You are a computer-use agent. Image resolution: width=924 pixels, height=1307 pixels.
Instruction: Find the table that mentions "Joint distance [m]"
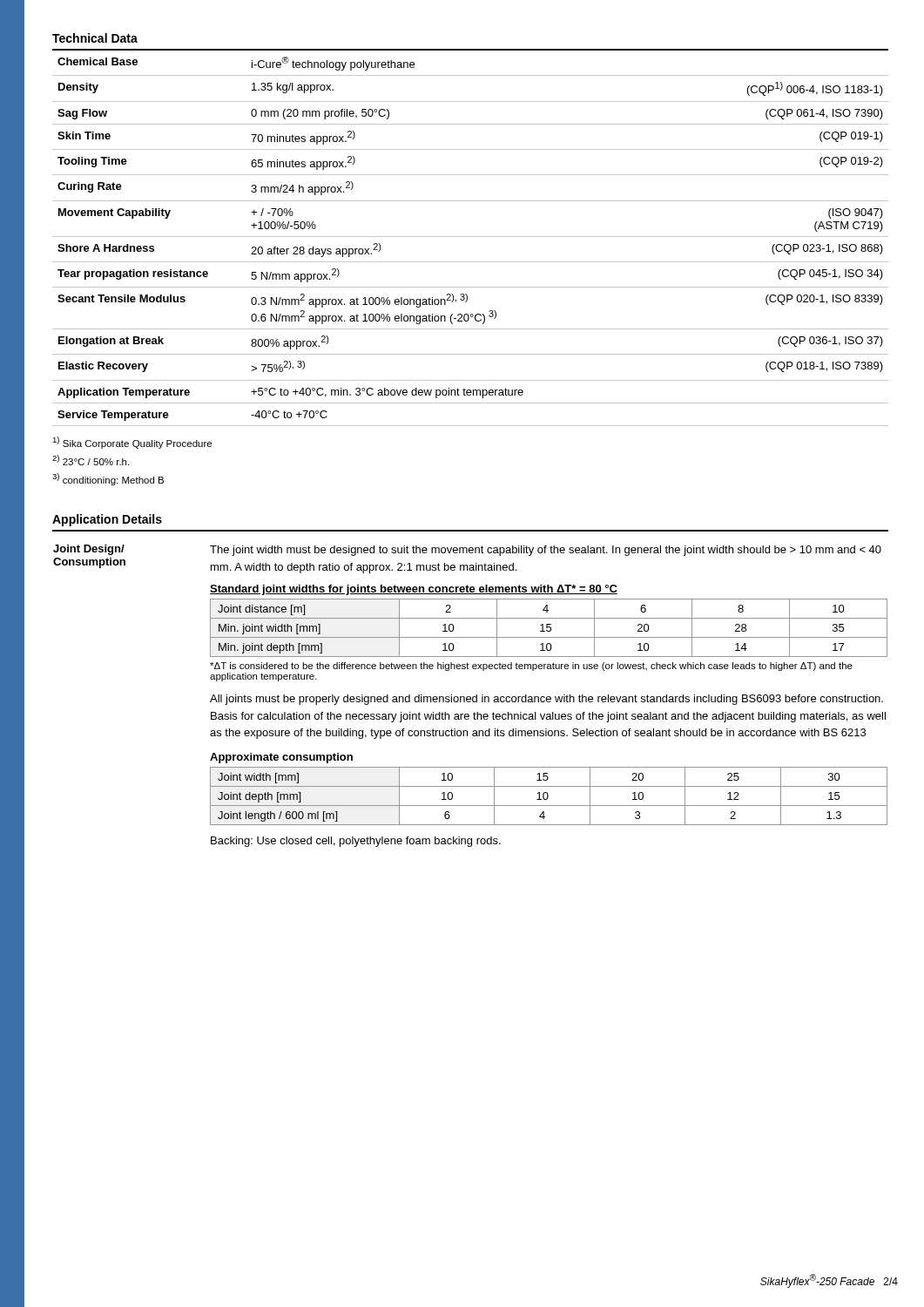(549, 628)
